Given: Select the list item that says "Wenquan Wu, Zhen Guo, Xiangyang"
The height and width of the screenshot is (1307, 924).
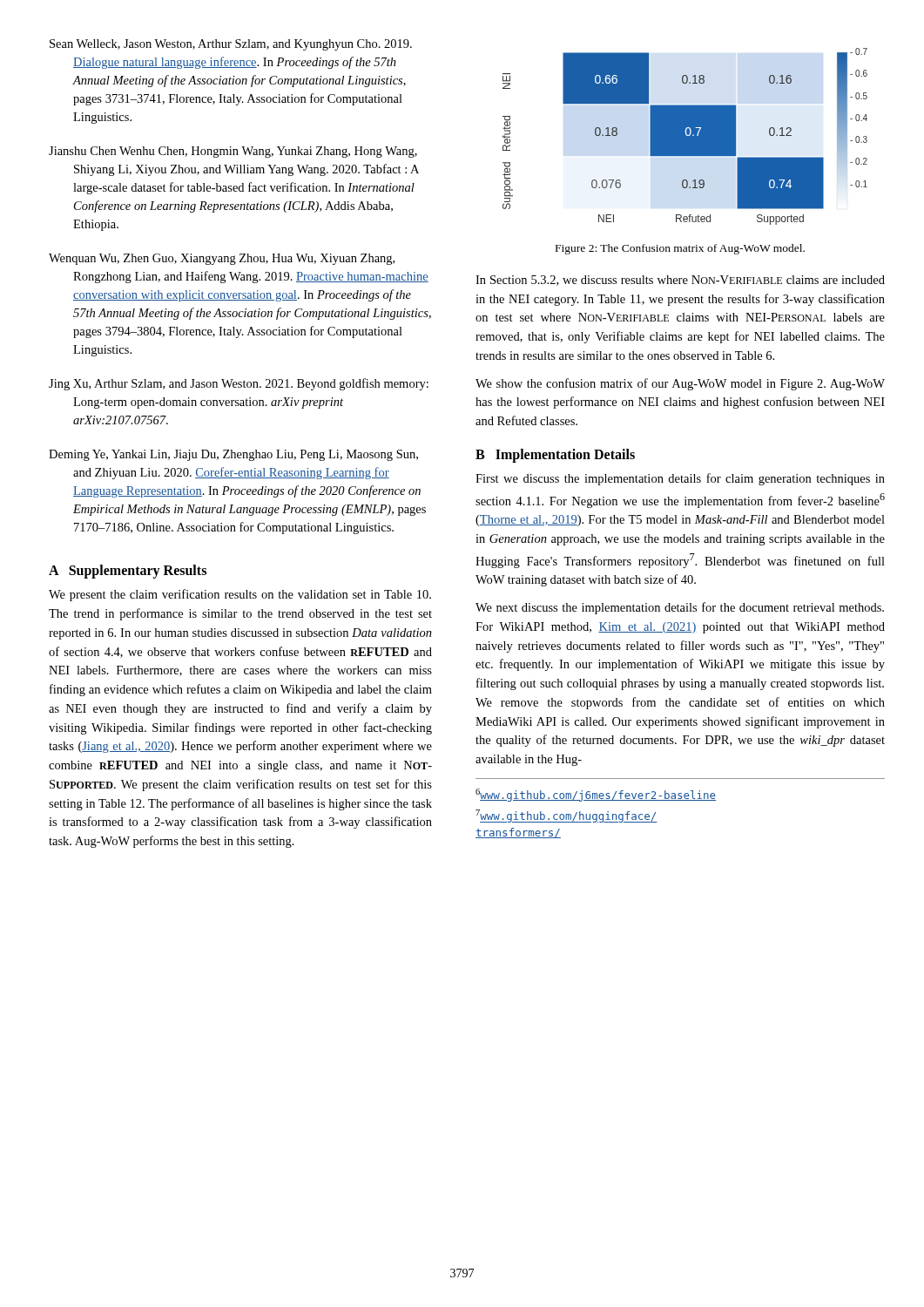Looking at the screenshot, I should coord(240,304).
